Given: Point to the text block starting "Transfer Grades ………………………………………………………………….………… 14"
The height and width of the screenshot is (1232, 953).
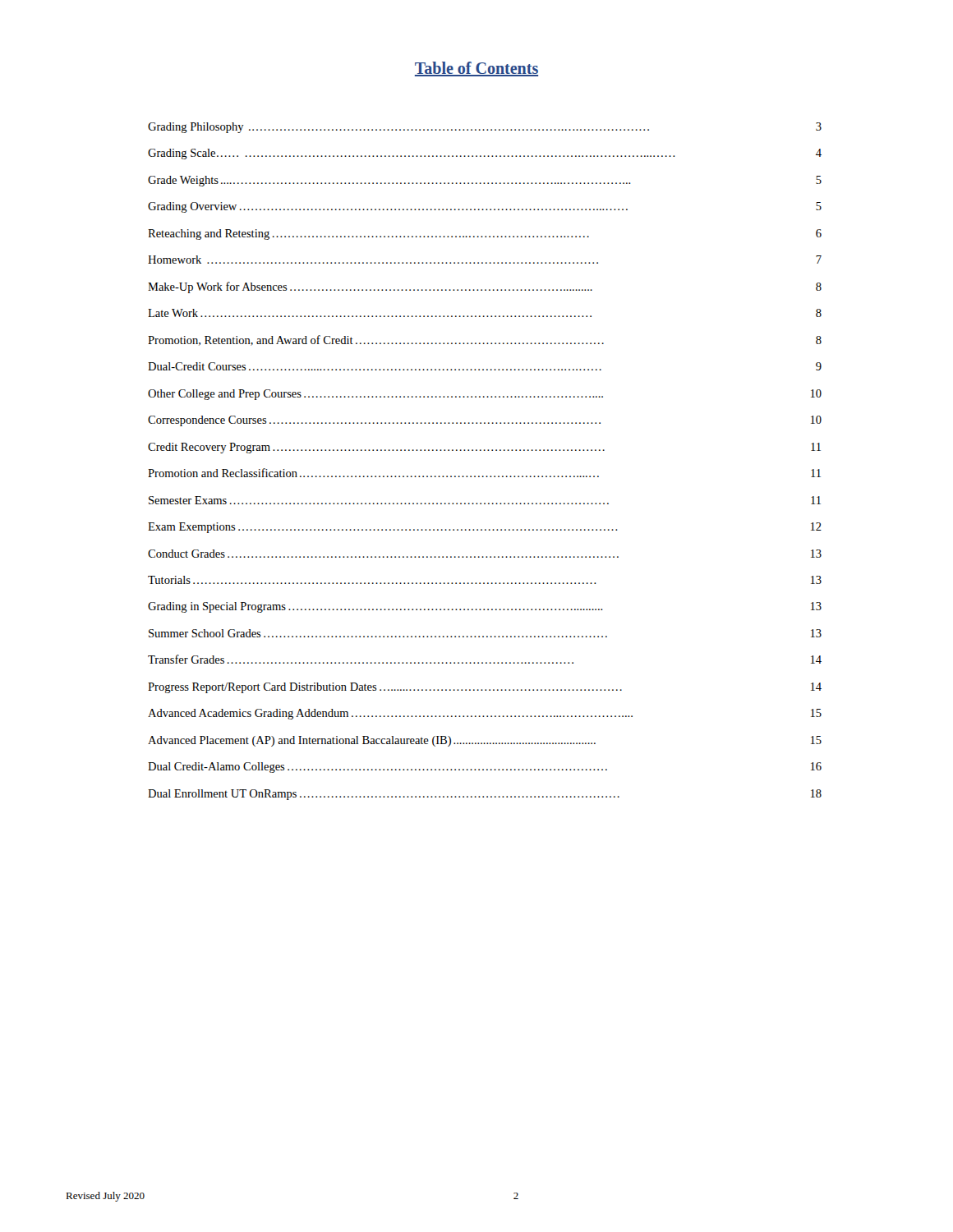Looking at the screenshot, I should coord(485,660).
